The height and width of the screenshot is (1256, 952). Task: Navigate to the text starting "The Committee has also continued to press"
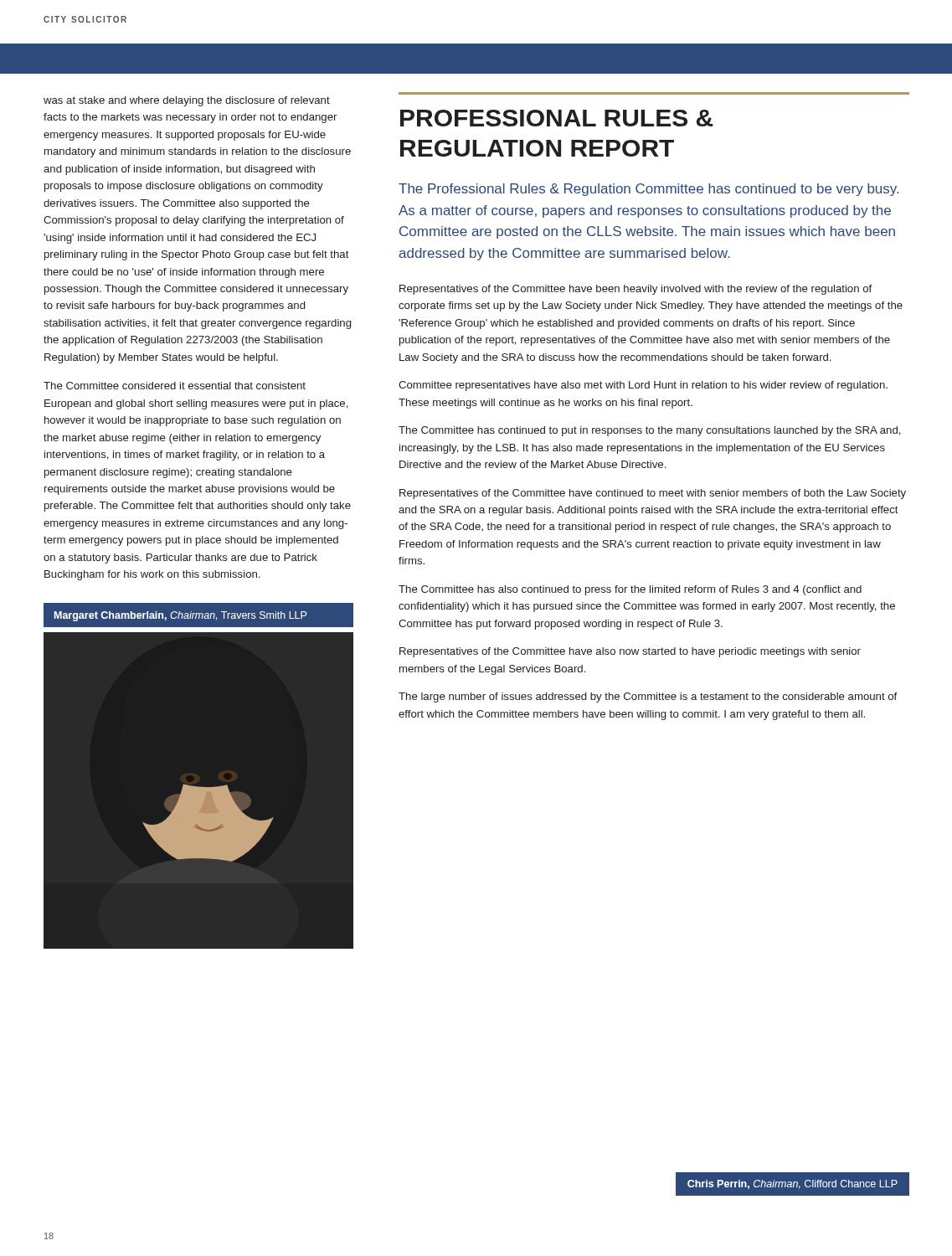[654, 607]
